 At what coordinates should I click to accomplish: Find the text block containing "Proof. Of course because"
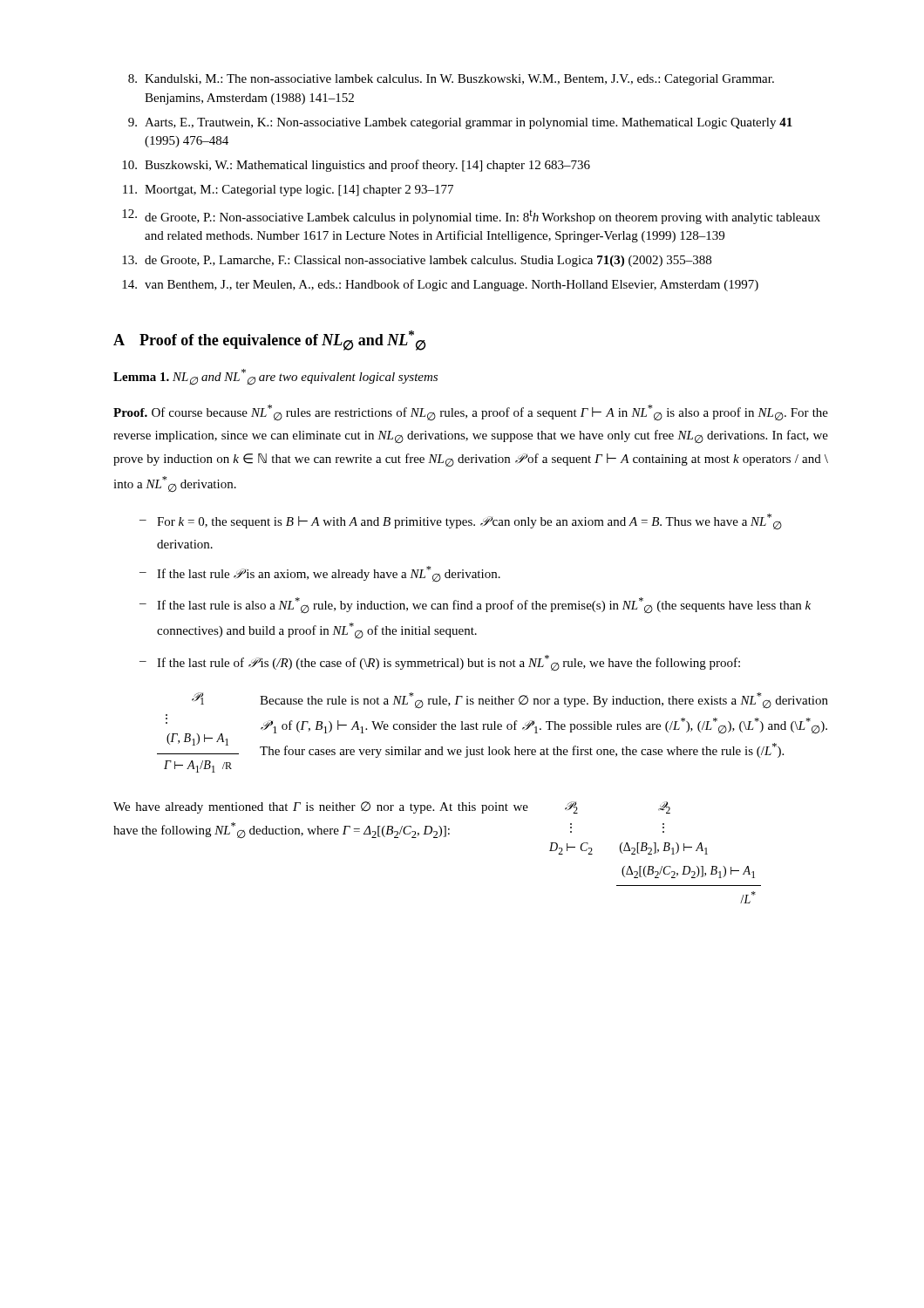click(x=471, y=448)
